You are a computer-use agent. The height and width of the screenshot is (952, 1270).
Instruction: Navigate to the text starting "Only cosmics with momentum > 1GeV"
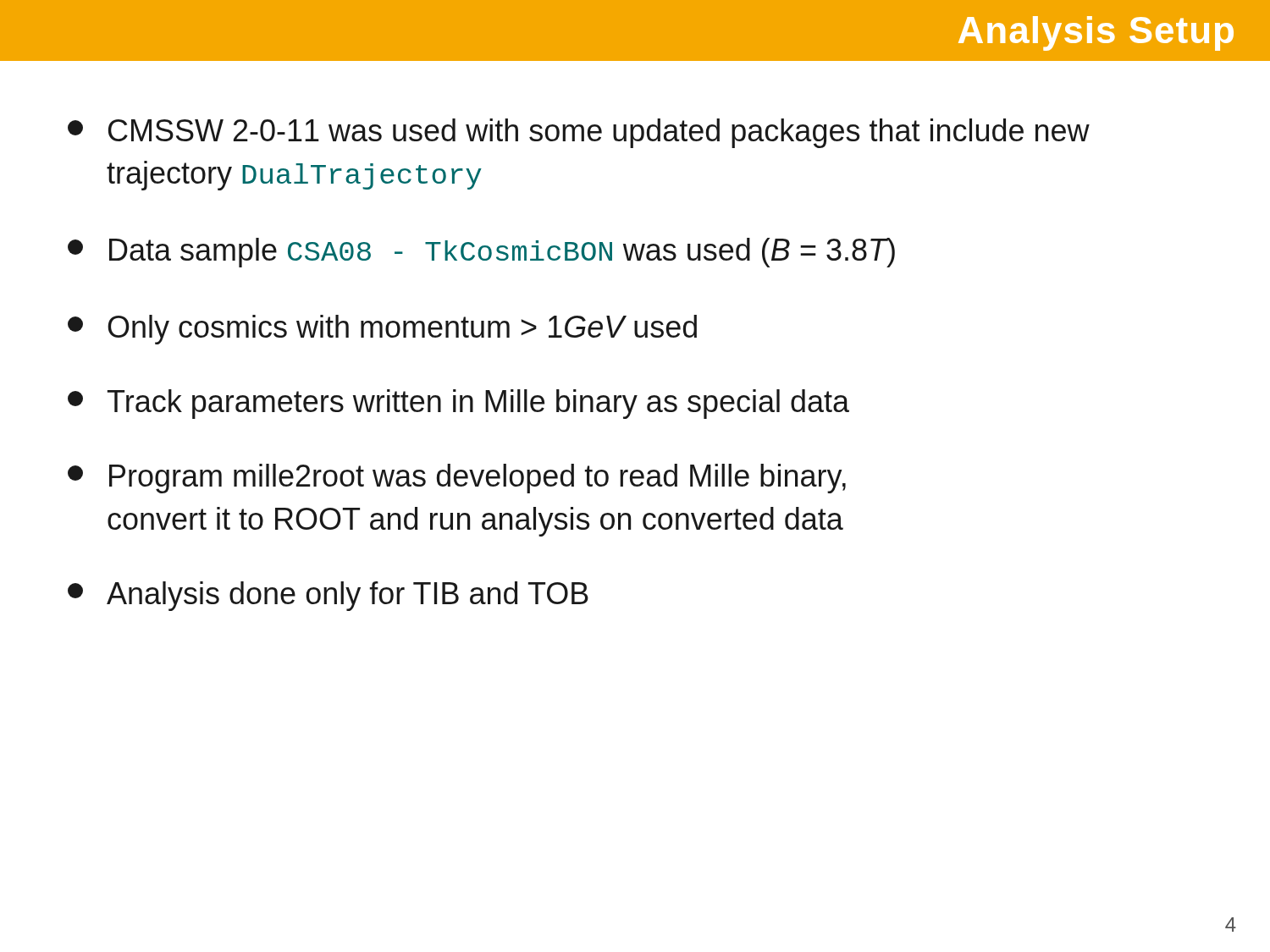383,327
